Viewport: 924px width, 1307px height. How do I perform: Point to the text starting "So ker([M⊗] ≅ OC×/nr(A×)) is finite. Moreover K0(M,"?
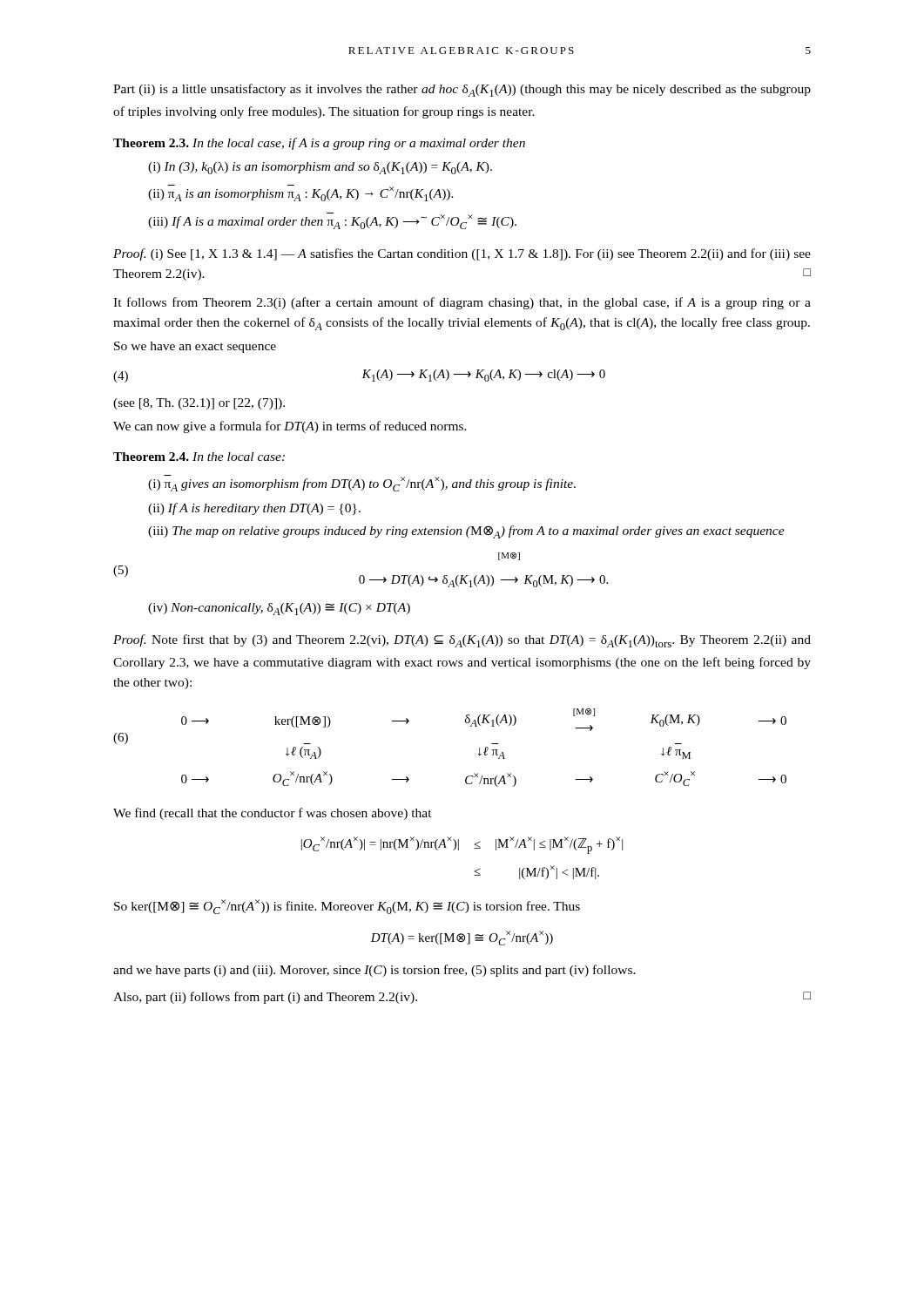[x=347, y=906]
